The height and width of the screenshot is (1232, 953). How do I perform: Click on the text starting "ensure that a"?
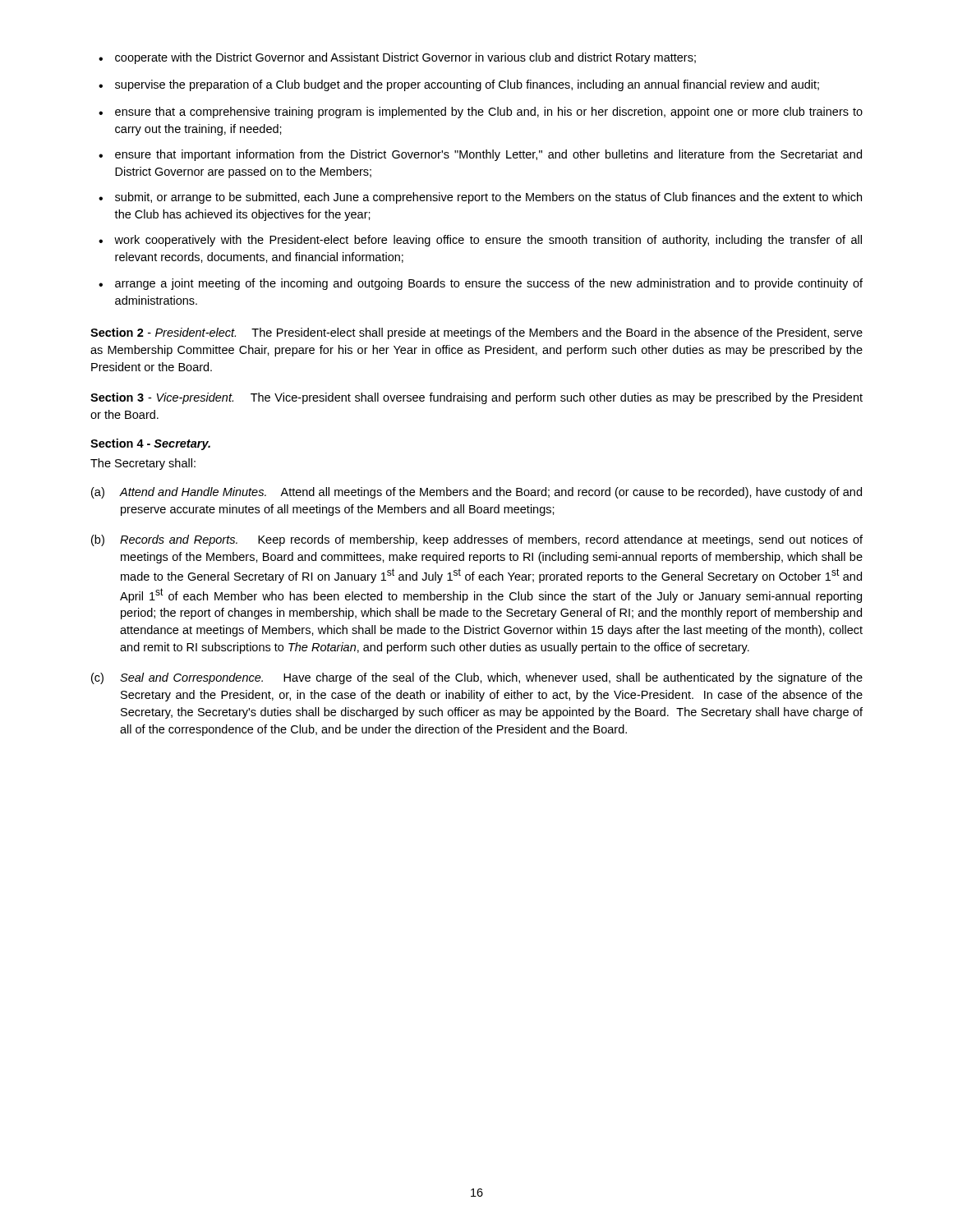[x=489, y=121]
